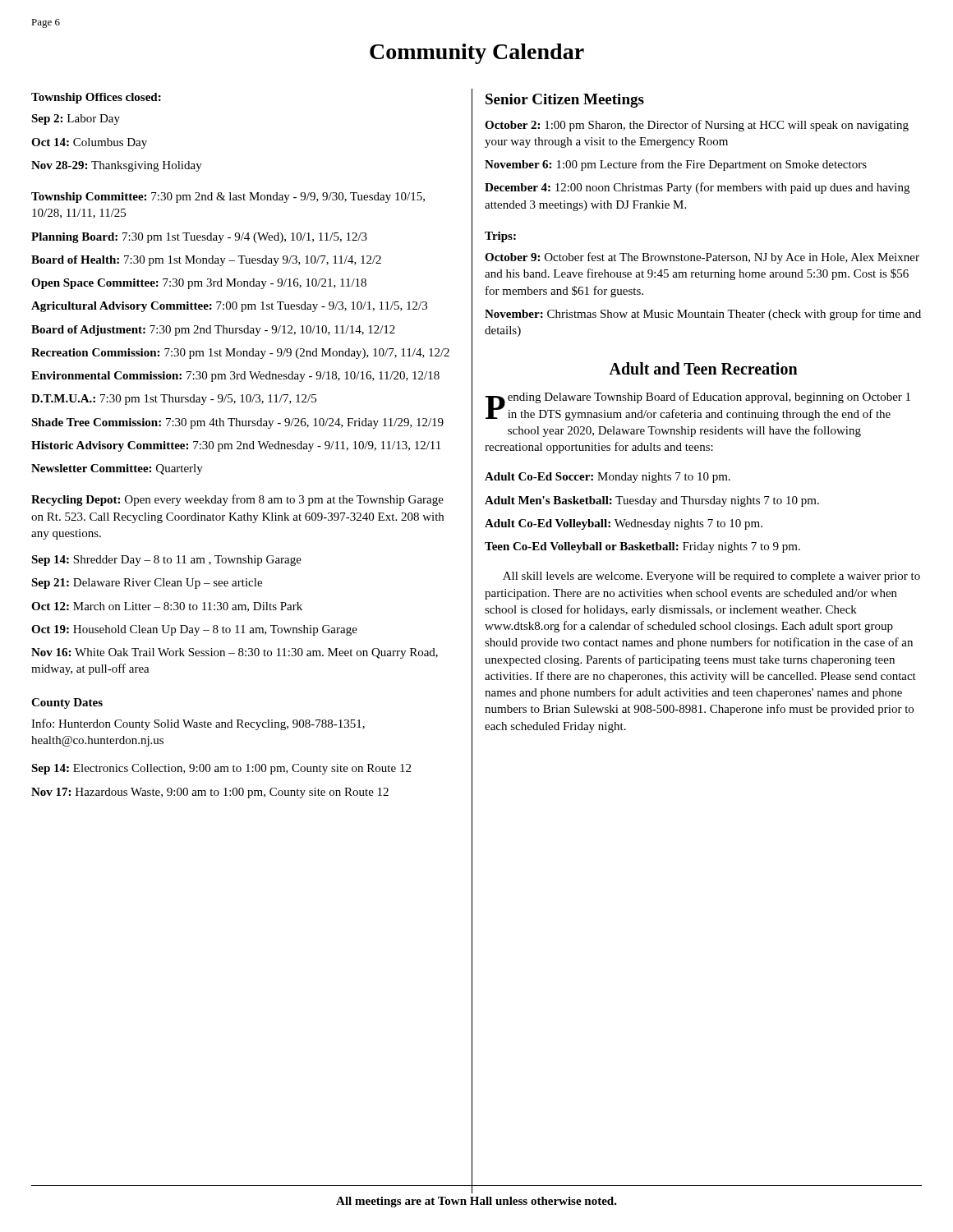Screen dimensions: 1232x953
Task: Point to the block beginning "Info: Hunterdon County Solid"
Action: [243, 732]
